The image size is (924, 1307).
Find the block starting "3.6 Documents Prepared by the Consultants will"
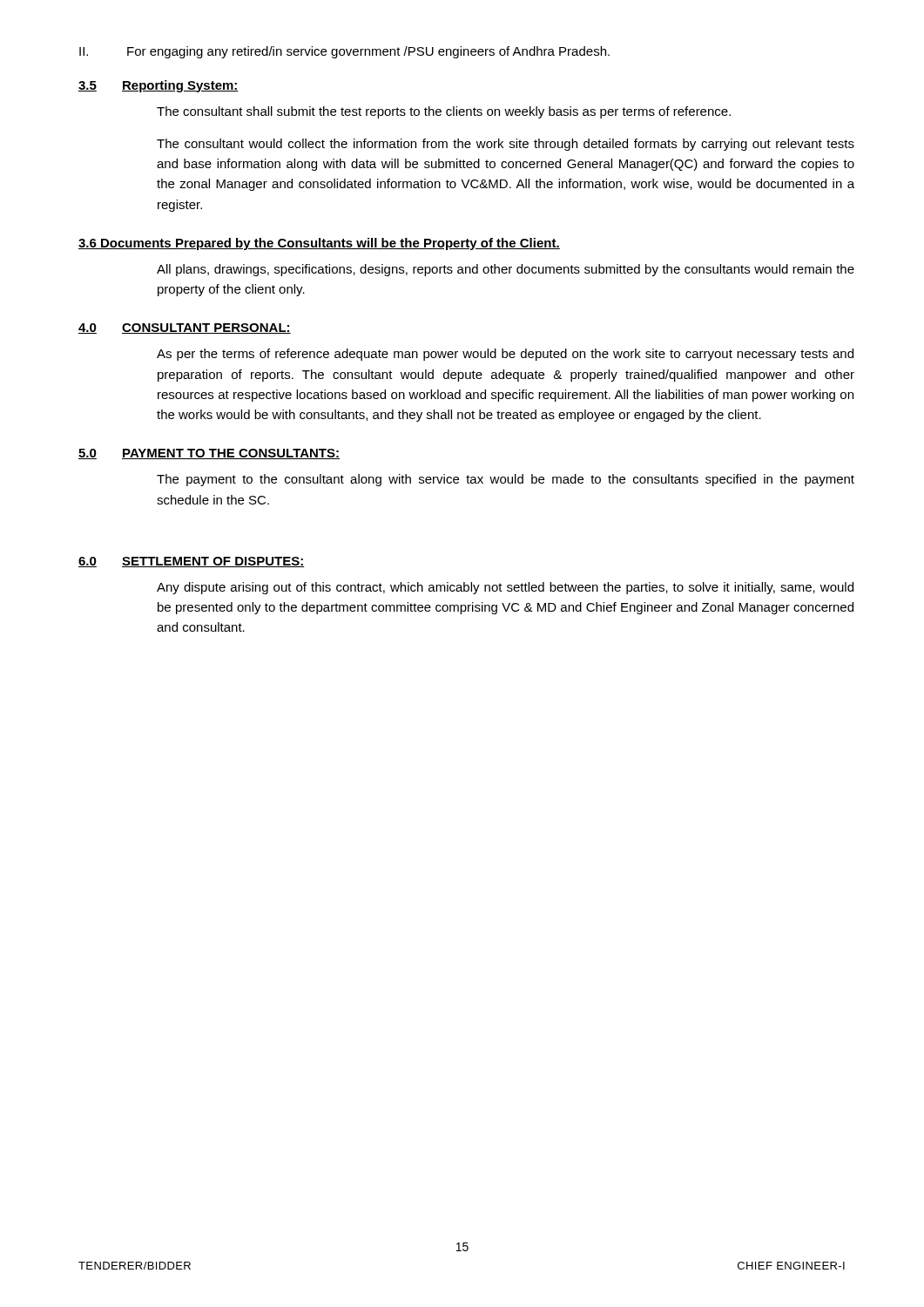(466, 242)
